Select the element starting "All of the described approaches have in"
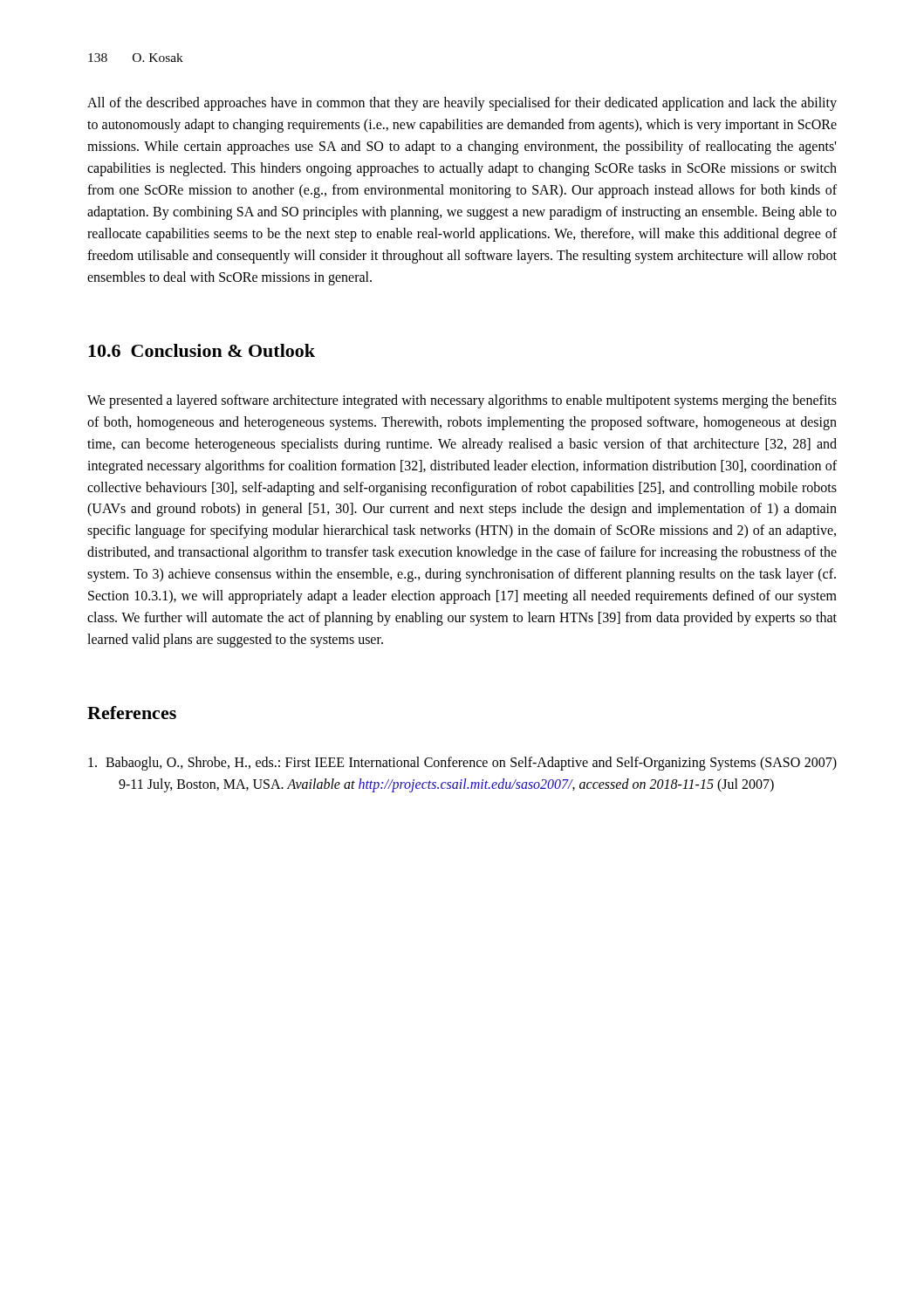This screenshot has height=1309, width=924. [x=462, y=190]
